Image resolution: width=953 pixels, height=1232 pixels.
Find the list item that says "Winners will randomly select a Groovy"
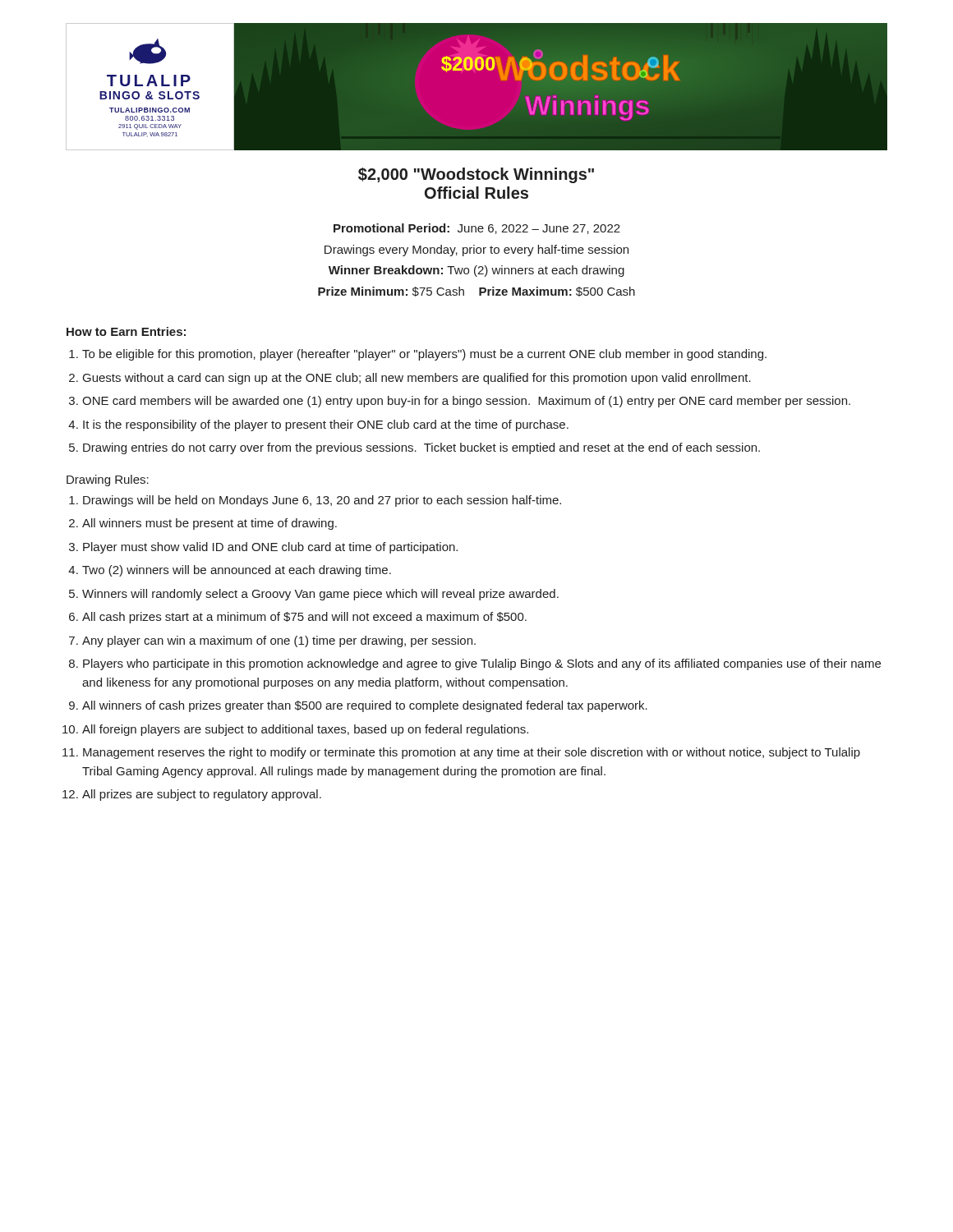coord(321,593)
